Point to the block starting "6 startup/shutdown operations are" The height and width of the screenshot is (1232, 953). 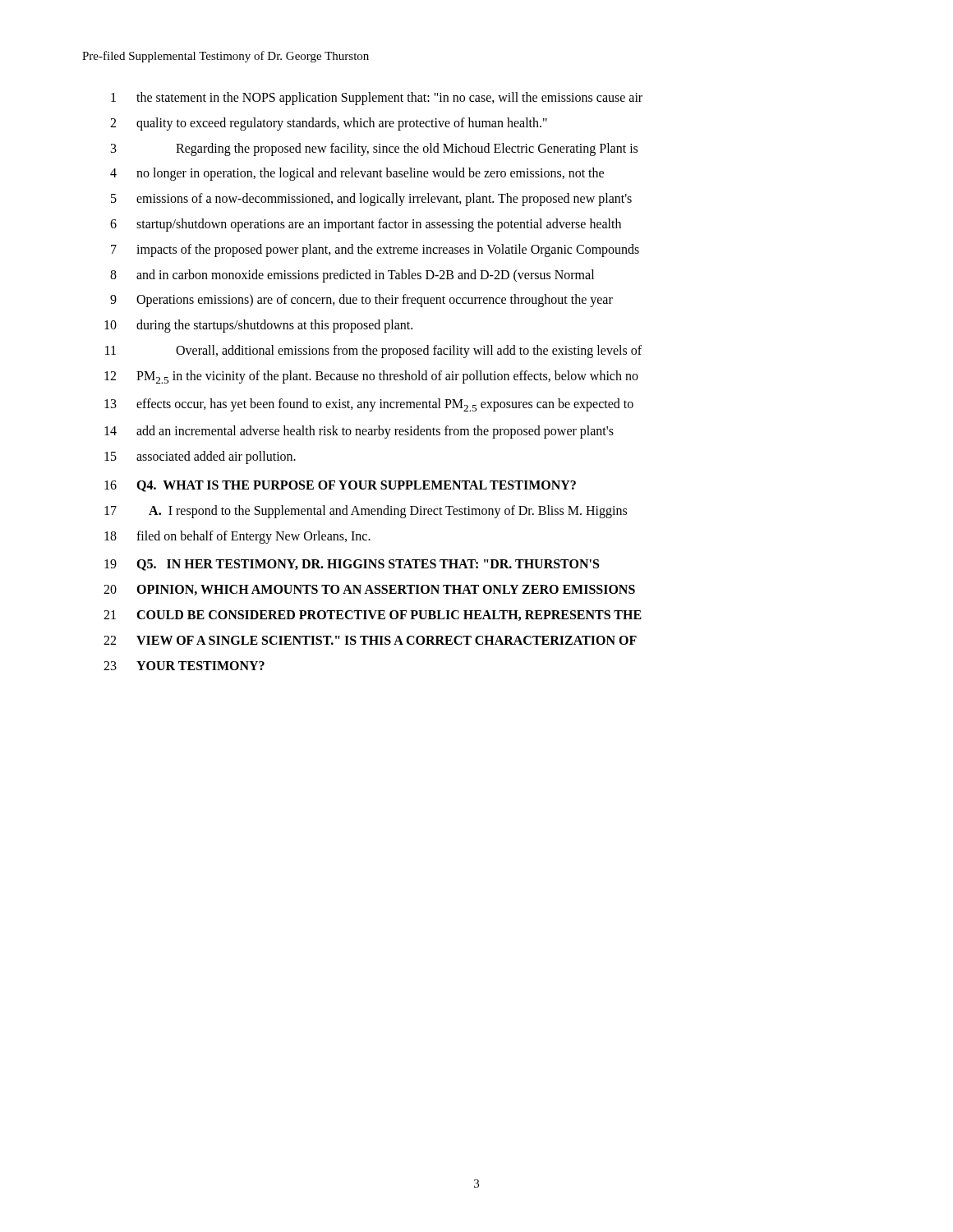pos(476,225)
